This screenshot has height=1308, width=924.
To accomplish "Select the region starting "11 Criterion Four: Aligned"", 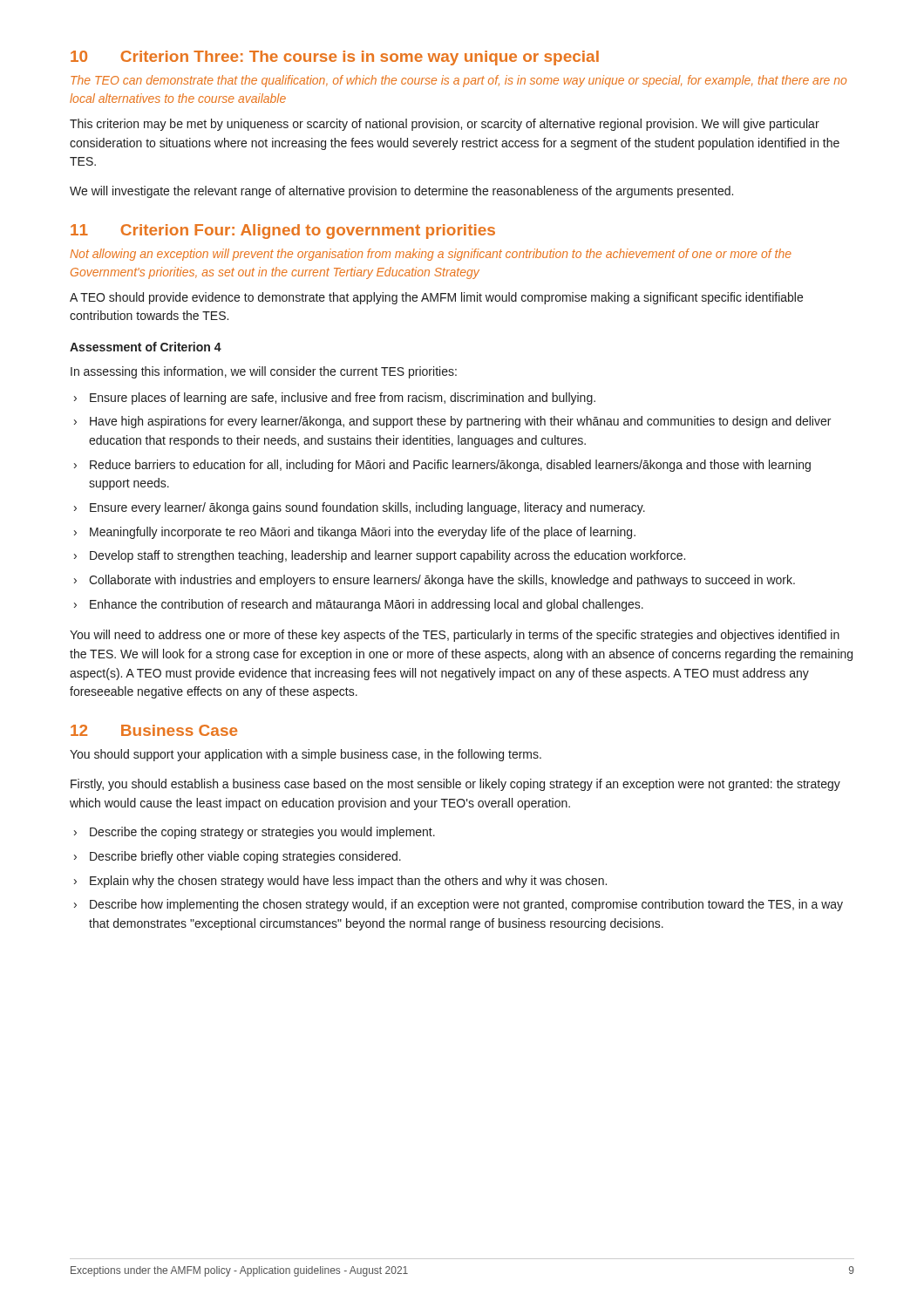I will pos(462,230).
